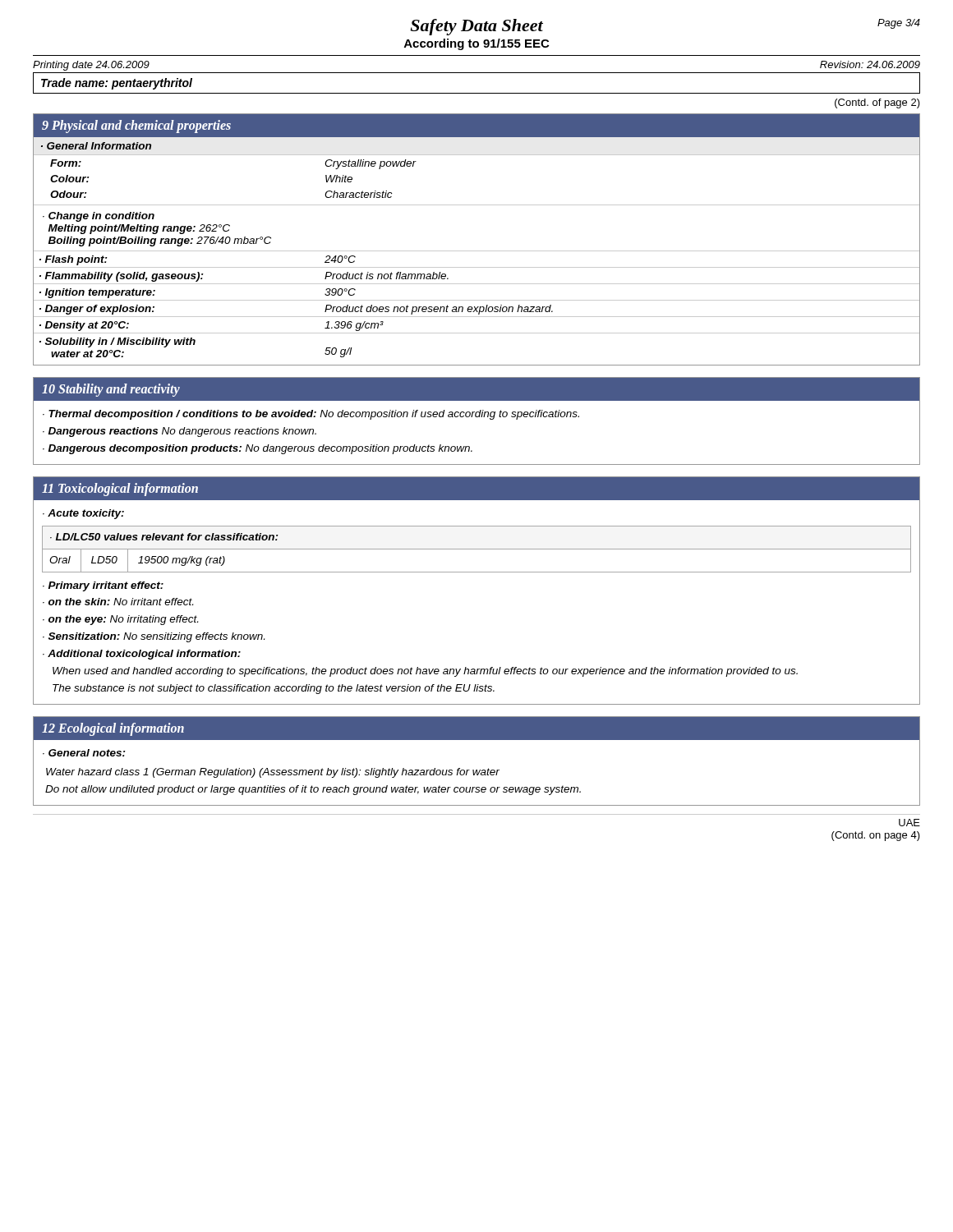Find "(Contd. of page 2)" on this page
The height and width of the screenshot is (1232, 953).
pos(877,102)
